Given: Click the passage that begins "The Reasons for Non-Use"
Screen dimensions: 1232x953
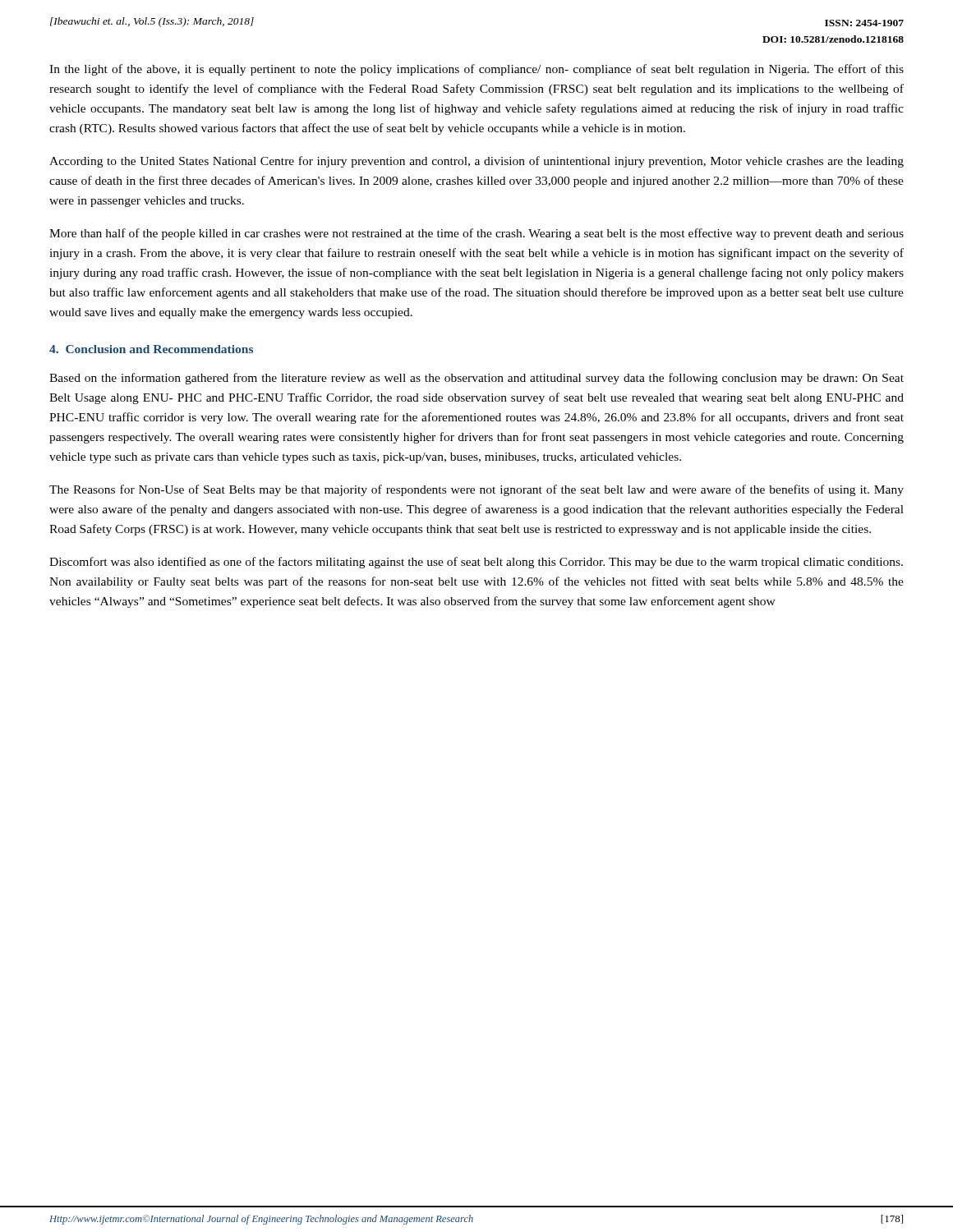Looking at the screenshot, I should coord(476,509).
